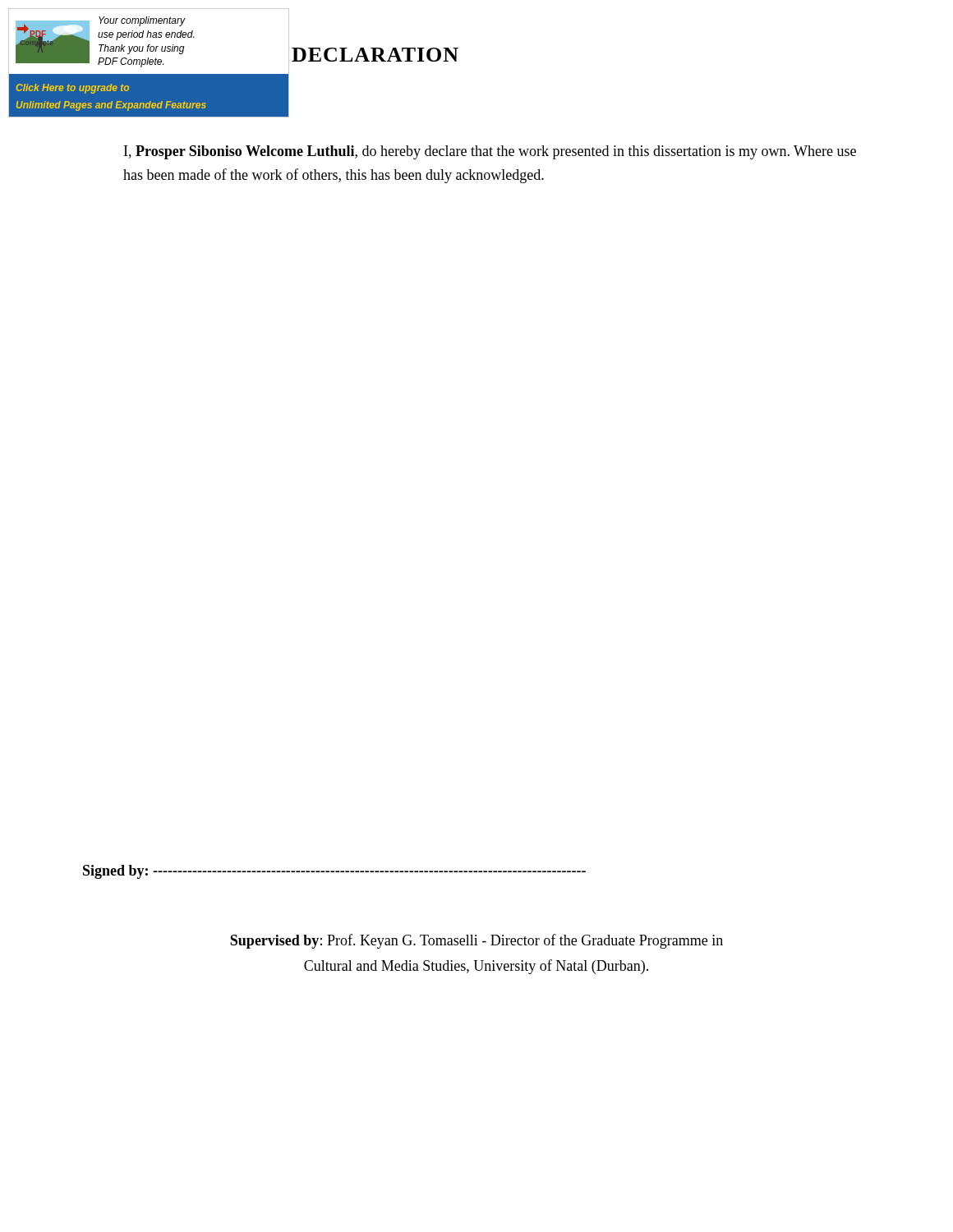Locate a logo
Image resolution: width=953 pixels, height=1232 pixels.
pos(149,63)
